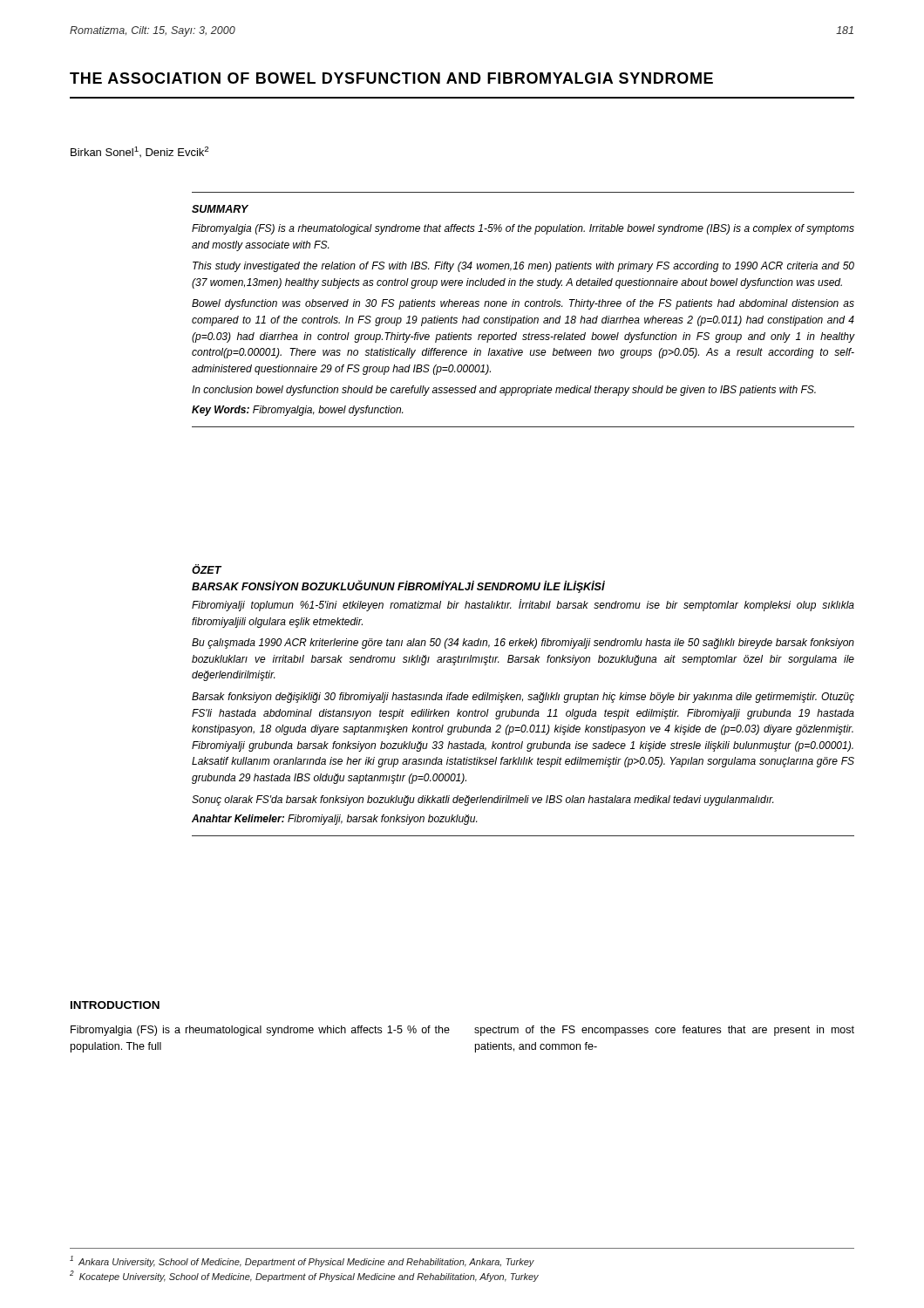Navigate to the element starting "1 Ankara University, School of Medicine, Department of"

tap(302, 1260)
